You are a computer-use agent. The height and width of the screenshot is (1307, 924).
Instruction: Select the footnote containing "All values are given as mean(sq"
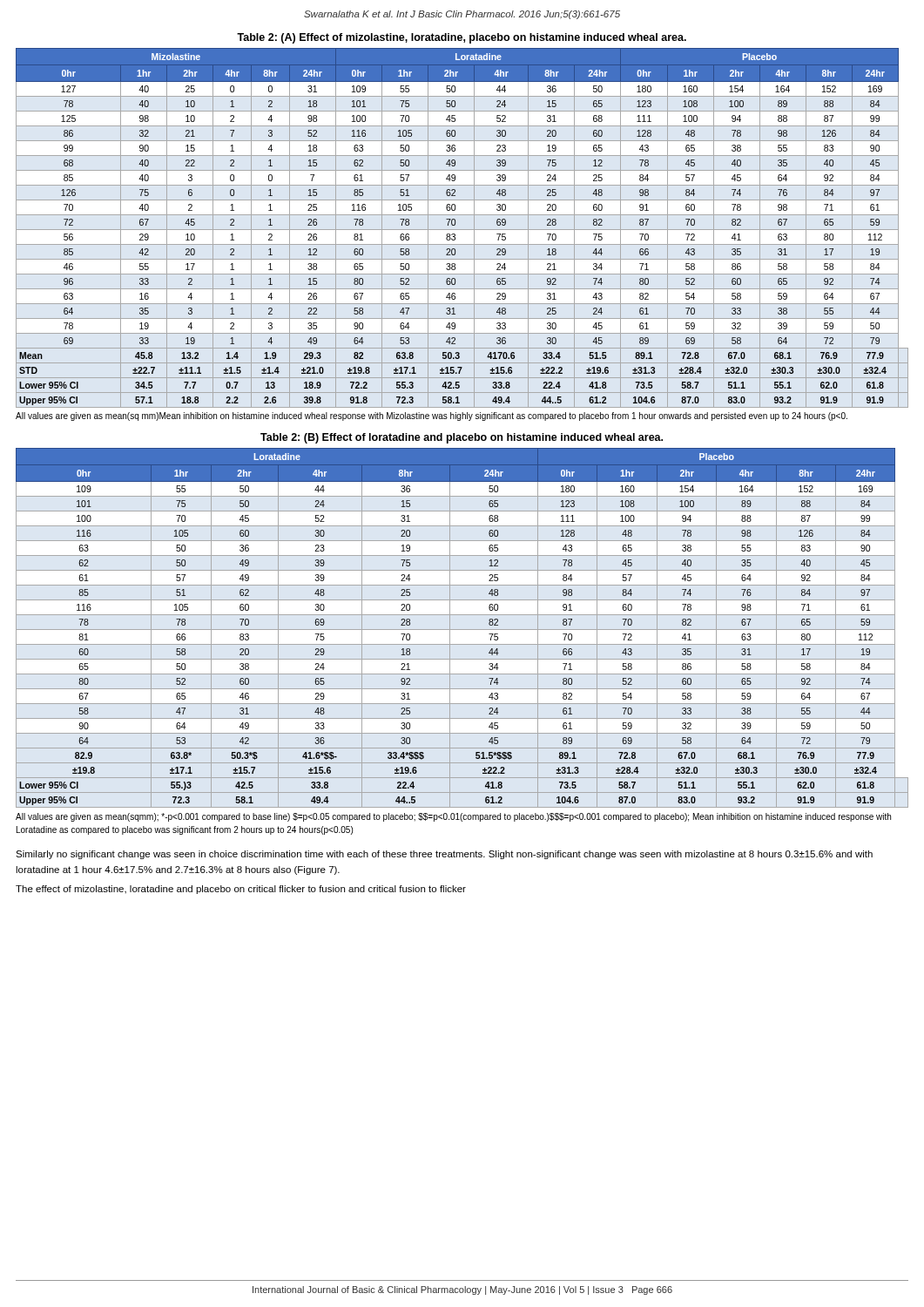coord(432,416)
